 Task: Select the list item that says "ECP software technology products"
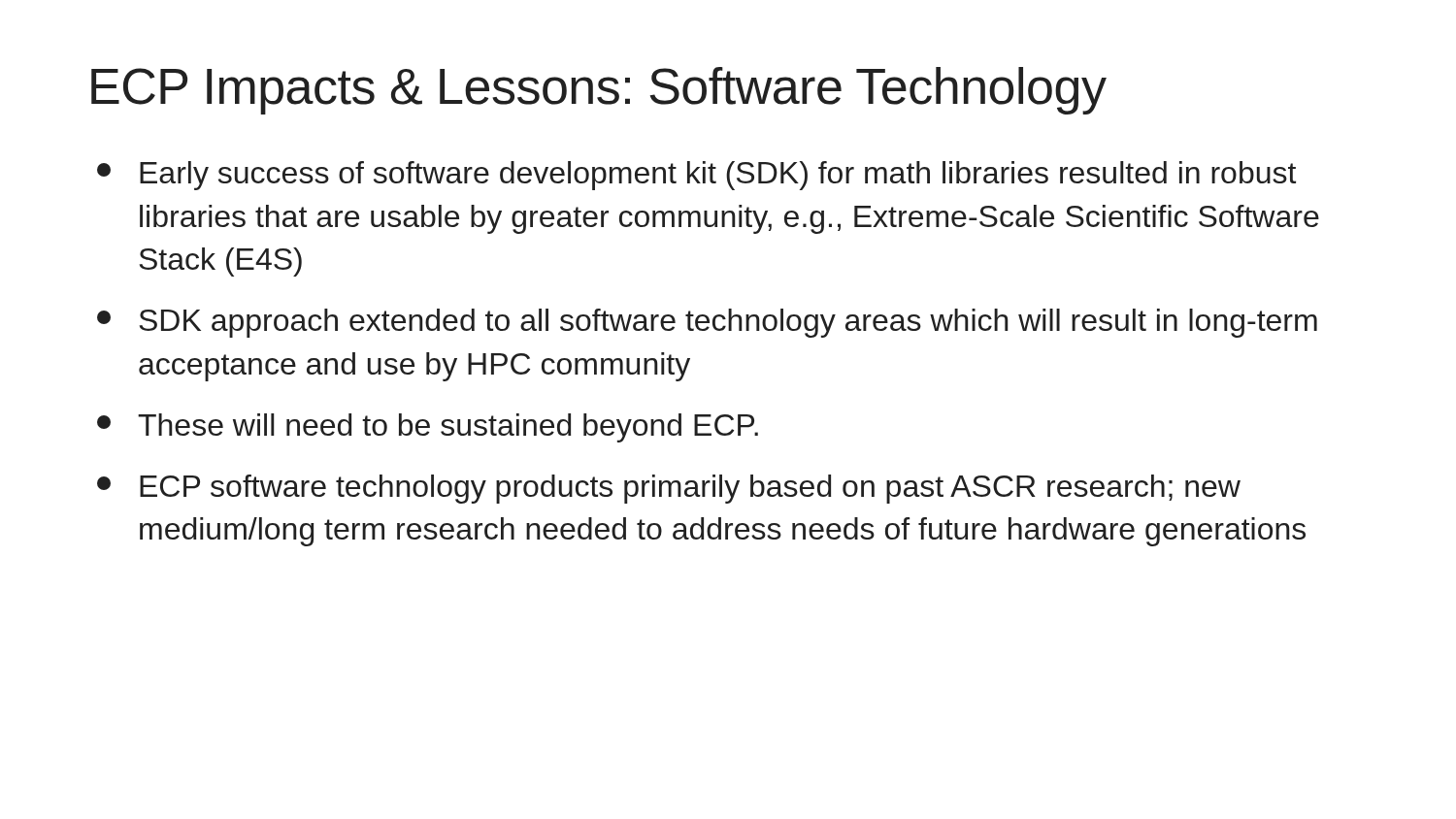pyautogui.click(x=733, y=508)
